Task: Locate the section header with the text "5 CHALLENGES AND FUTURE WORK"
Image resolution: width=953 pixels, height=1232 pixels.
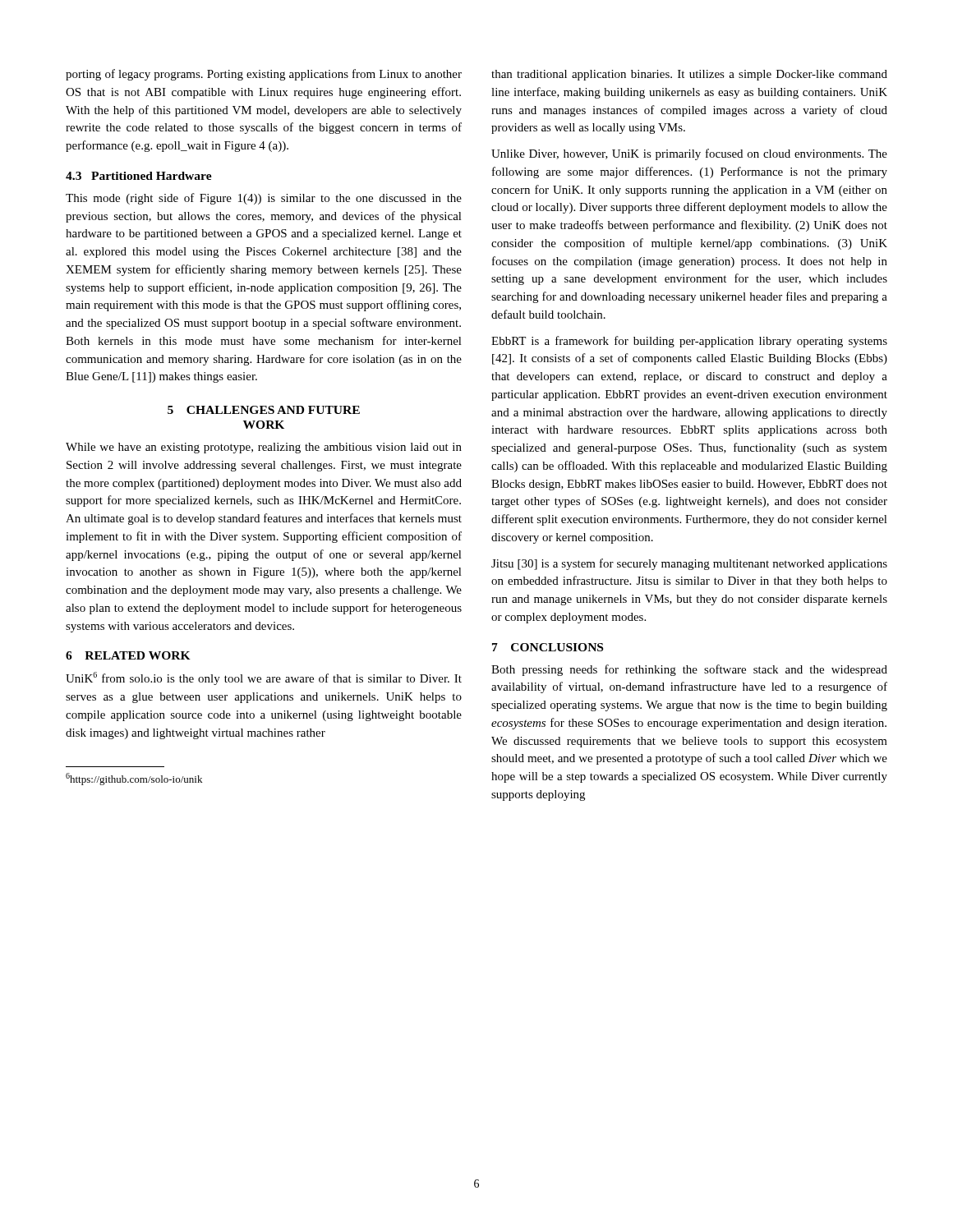Action: (x=264, y=417)
